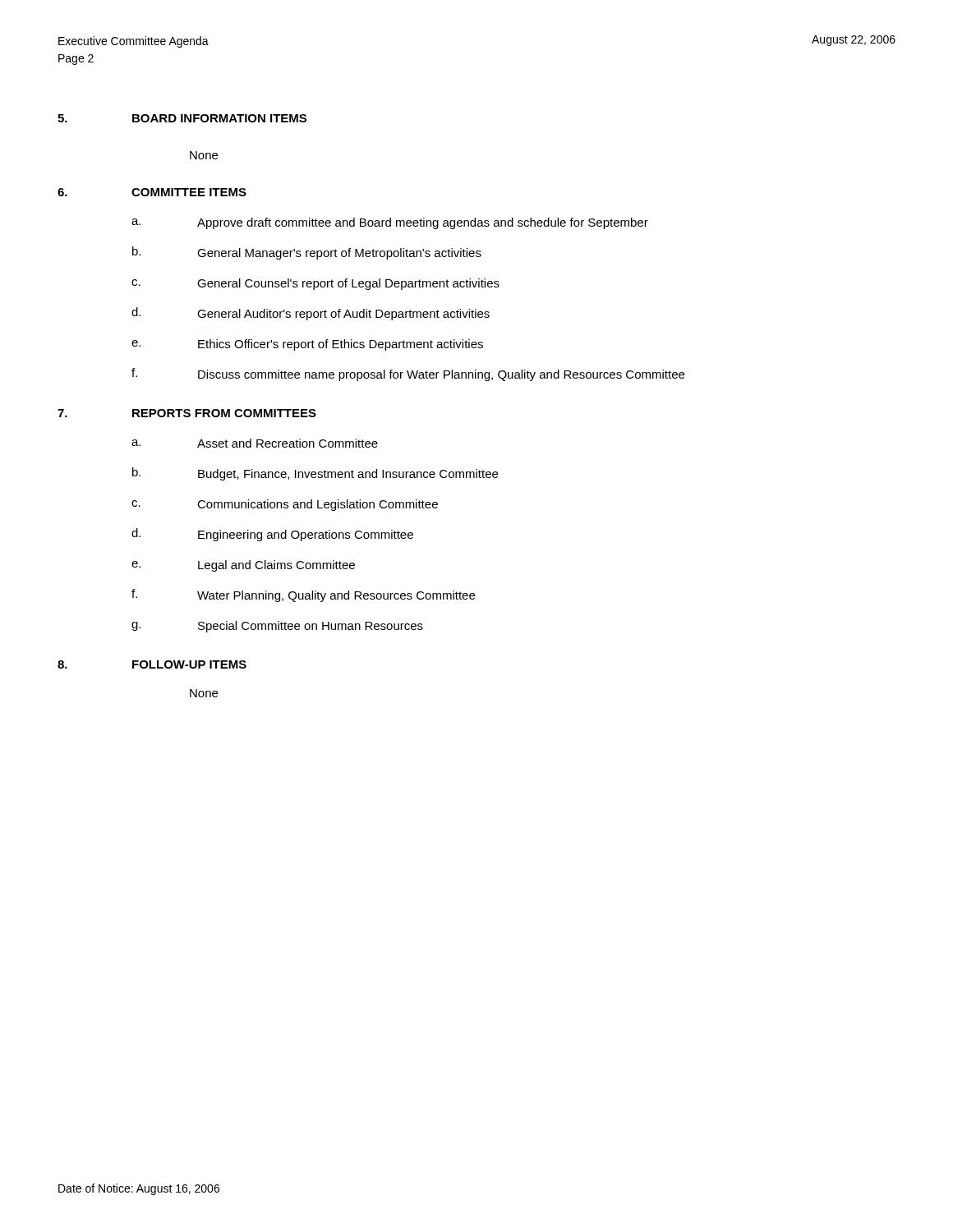
Task: Locate the block of text that opens with "a. Approve draft committee and Board"
Action: 513,222
